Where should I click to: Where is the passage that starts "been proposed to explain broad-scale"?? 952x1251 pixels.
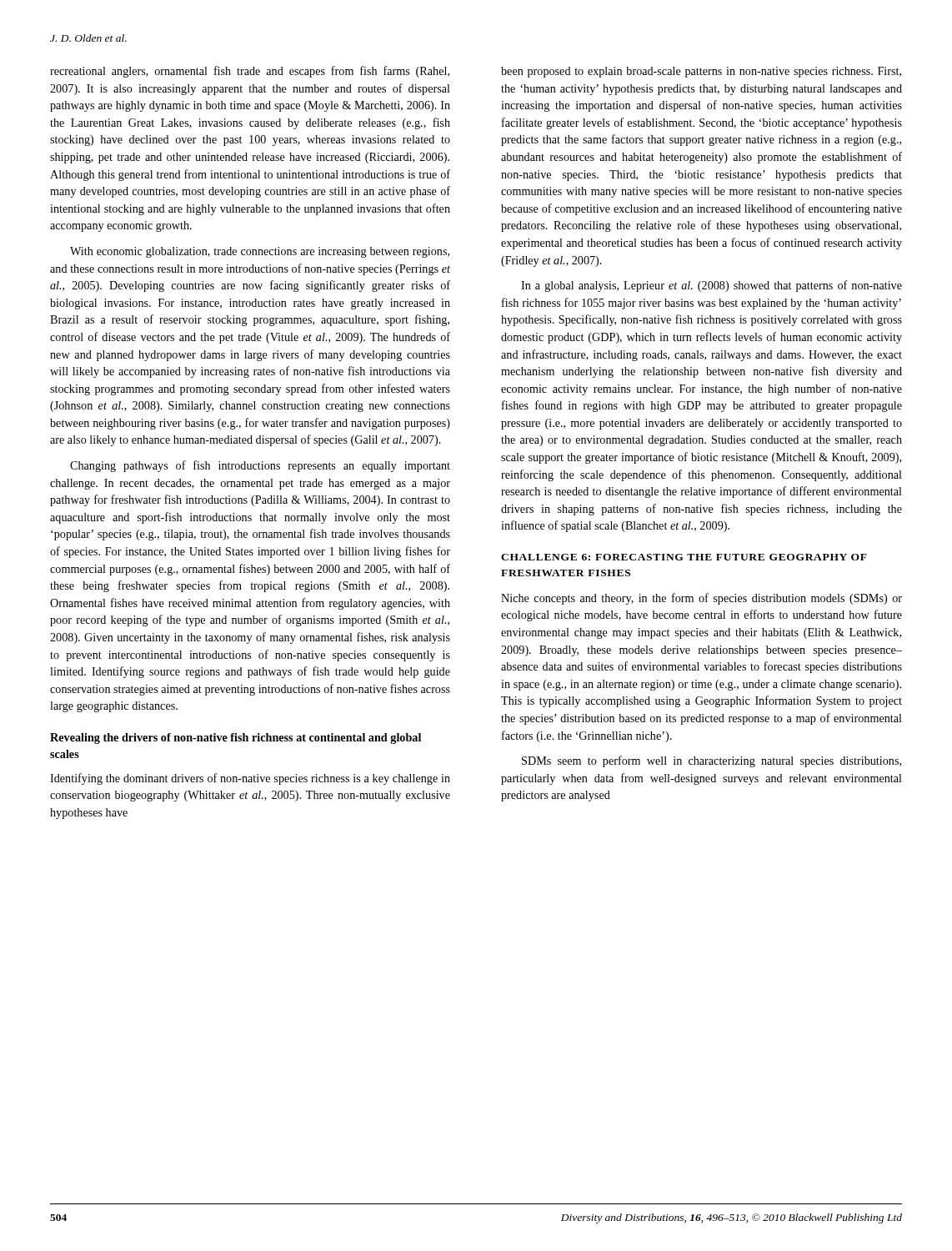click(702, 165)
